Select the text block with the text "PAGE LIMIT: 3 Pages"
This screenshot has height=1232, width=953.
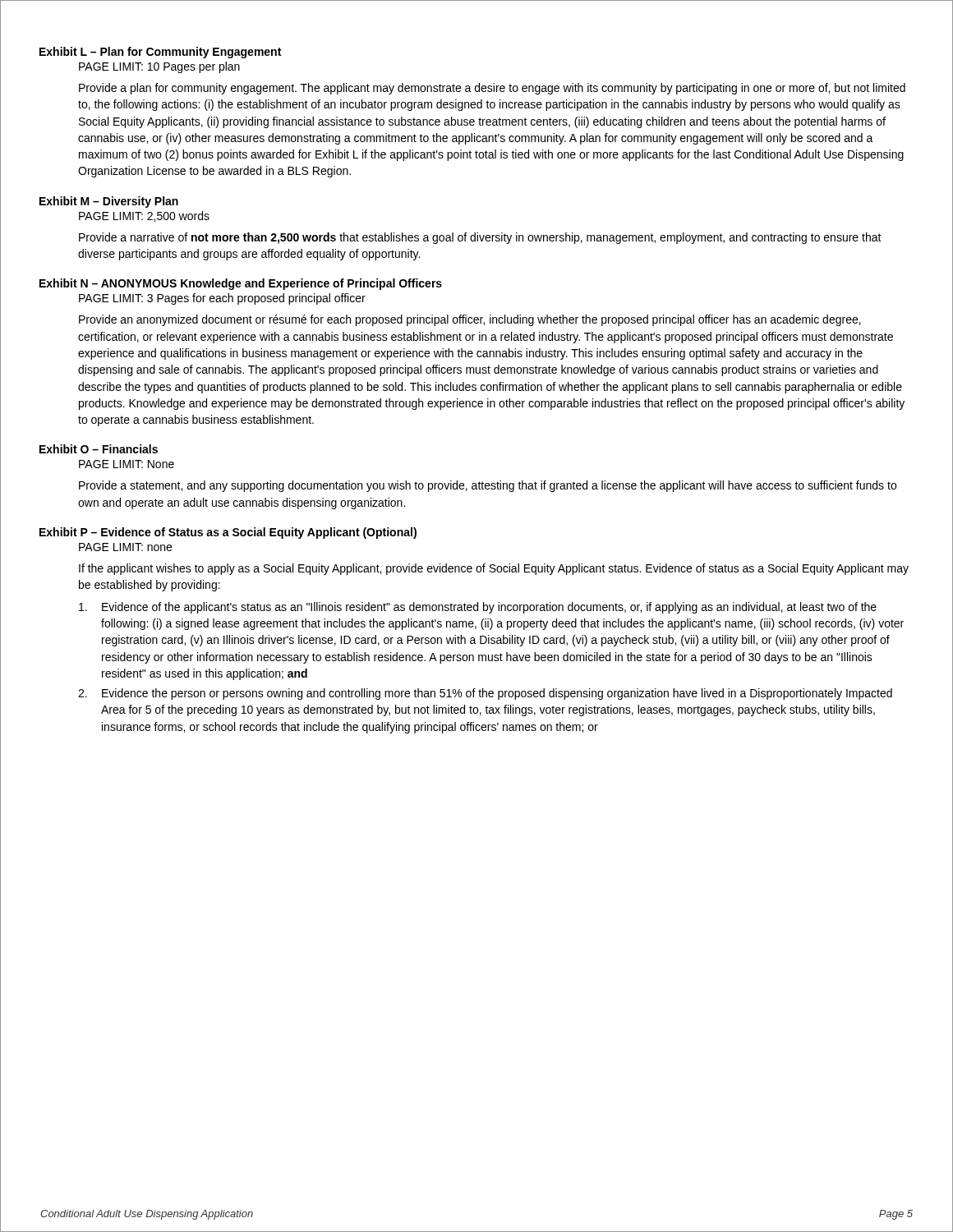click(222, 298)
